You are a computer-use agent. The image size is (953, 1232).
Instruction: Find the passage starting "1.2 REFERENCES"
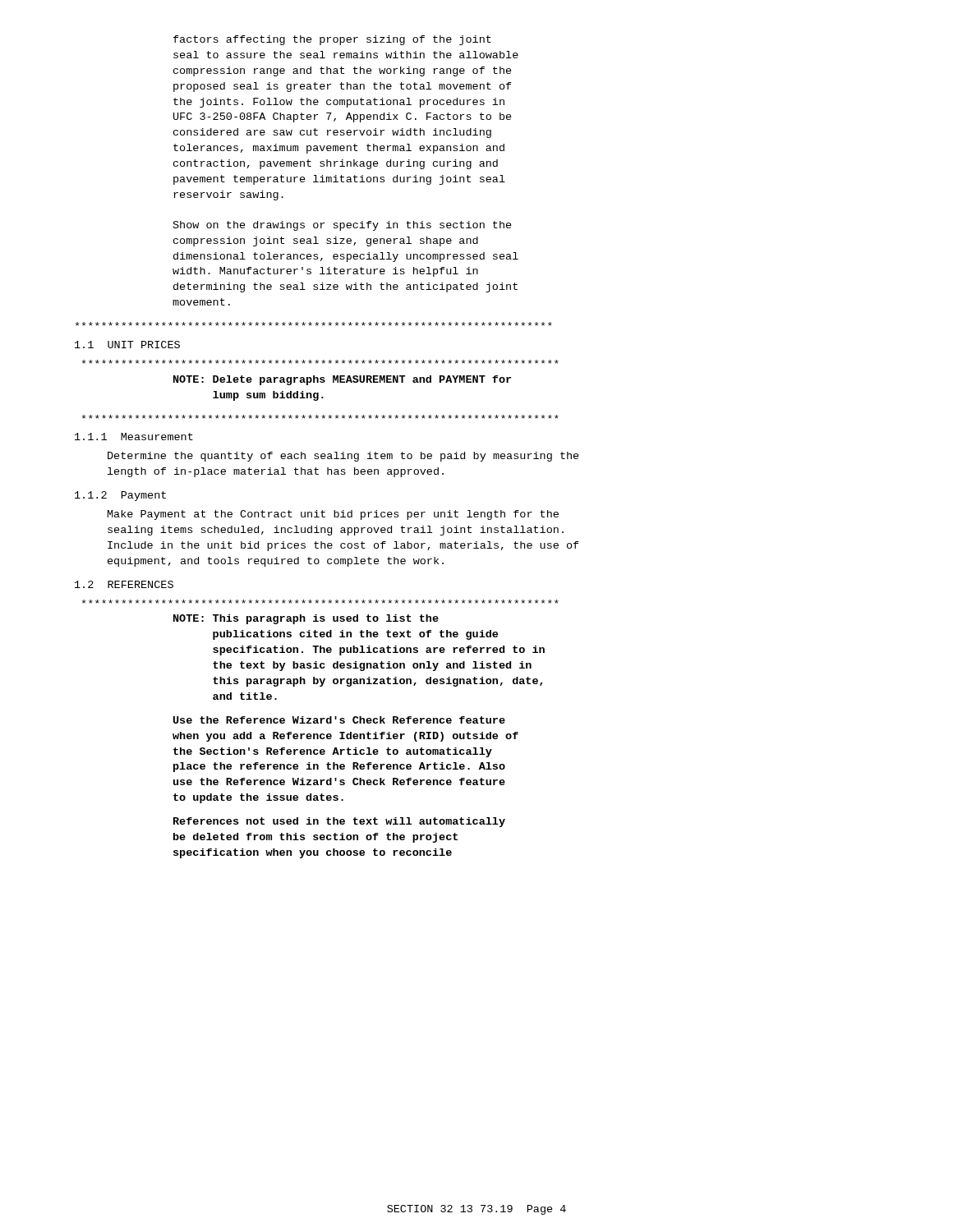[124, 585]
